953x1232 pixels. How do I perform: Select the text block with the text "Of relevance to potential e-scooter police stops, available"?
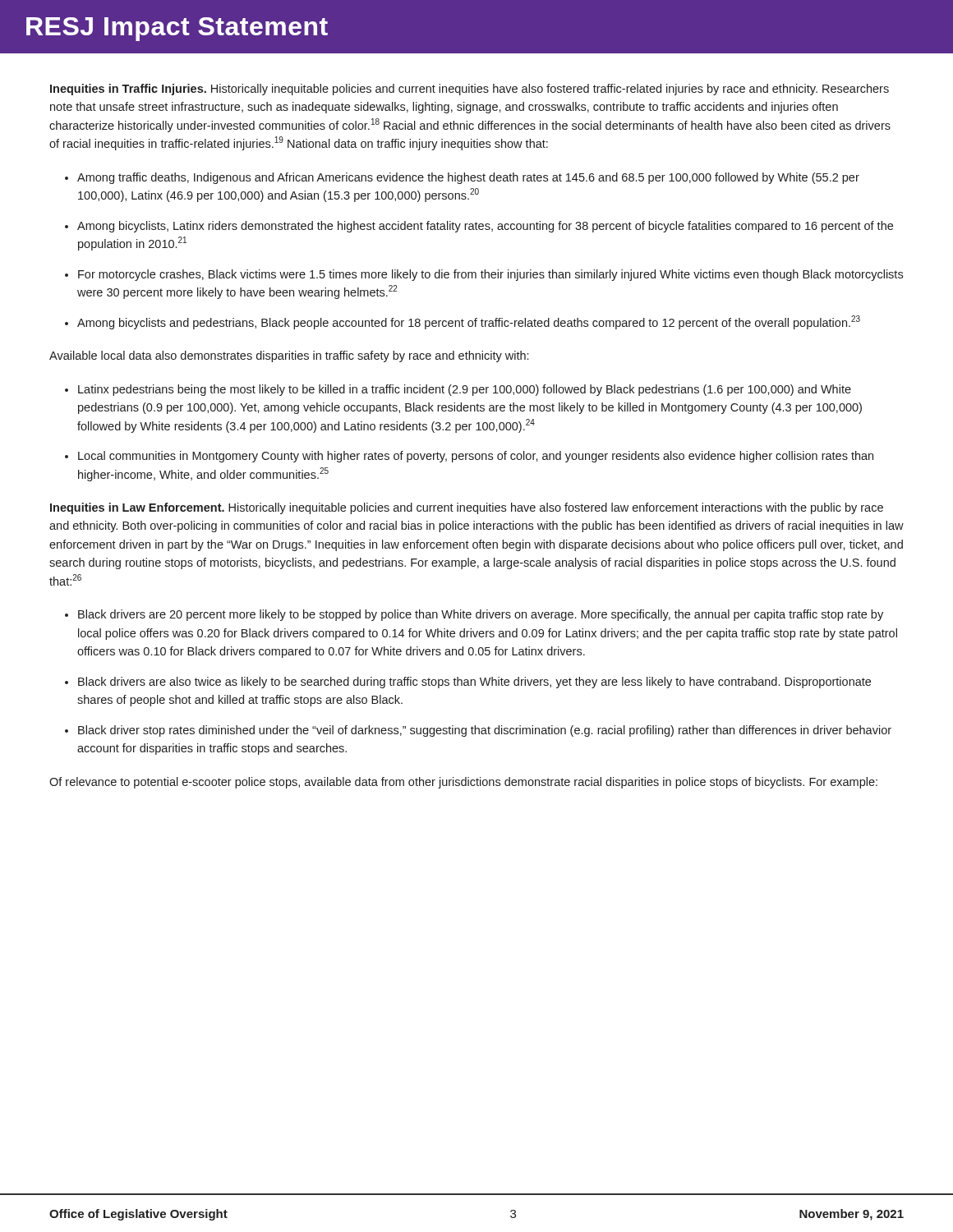pyautogui.click(x=464, y=782)
